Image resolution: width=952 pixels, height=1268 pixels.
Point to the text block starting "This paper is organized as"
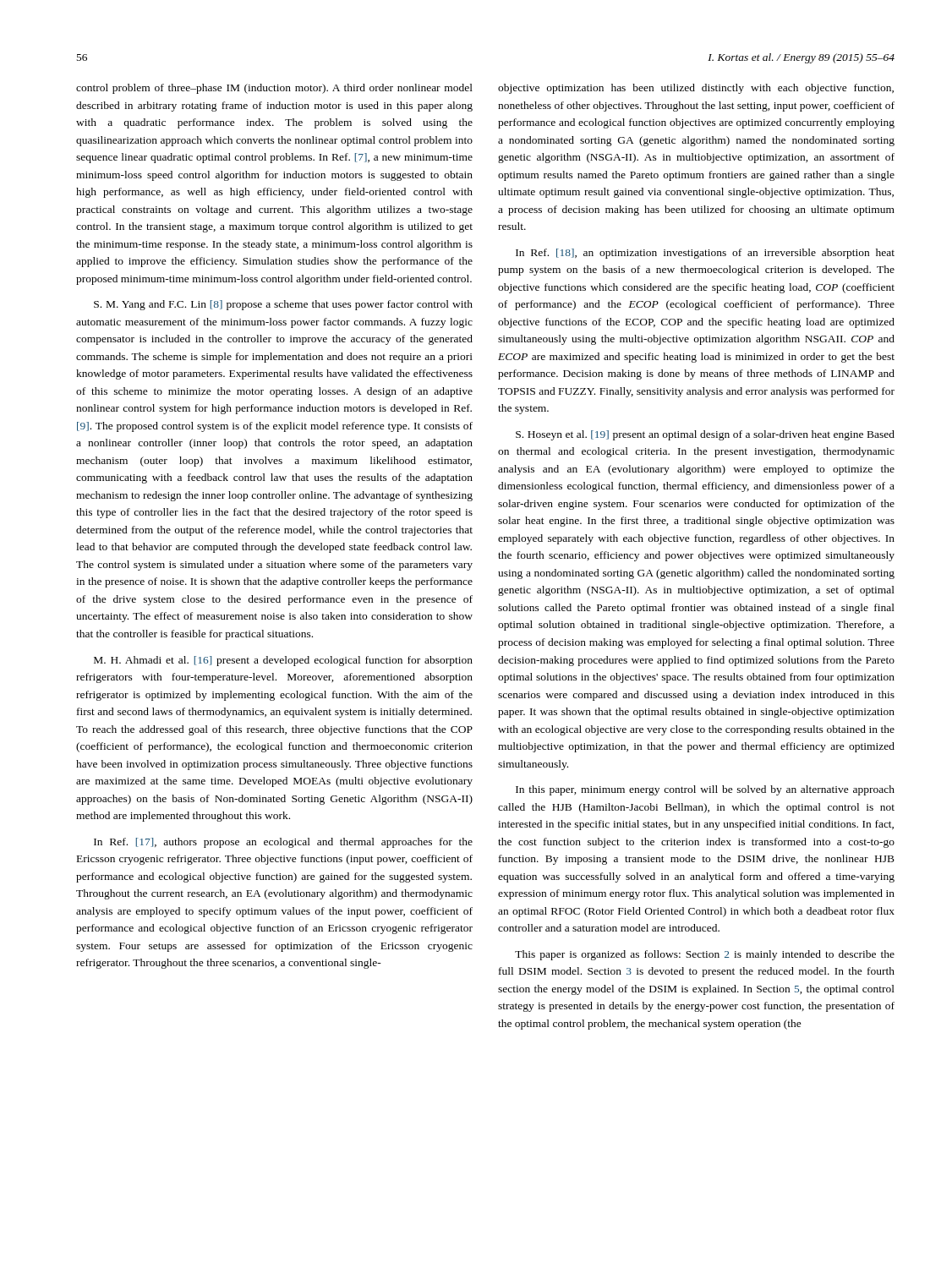click(696, 989)
